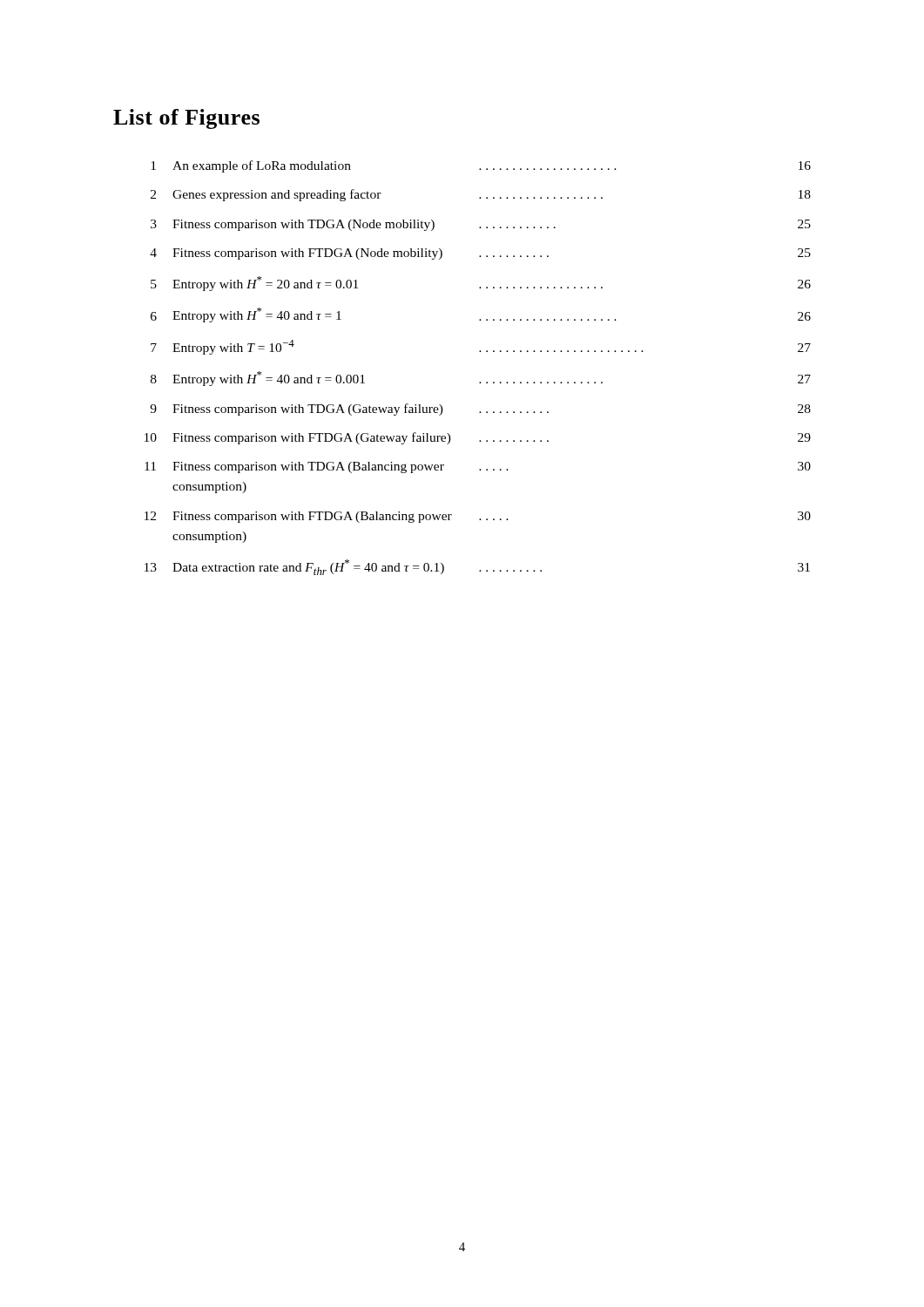The height and width of the screenshot is (1307, 924).
Task: Locate the text starting "5 Entropy with H* = 20 and"
Action: 481,284
